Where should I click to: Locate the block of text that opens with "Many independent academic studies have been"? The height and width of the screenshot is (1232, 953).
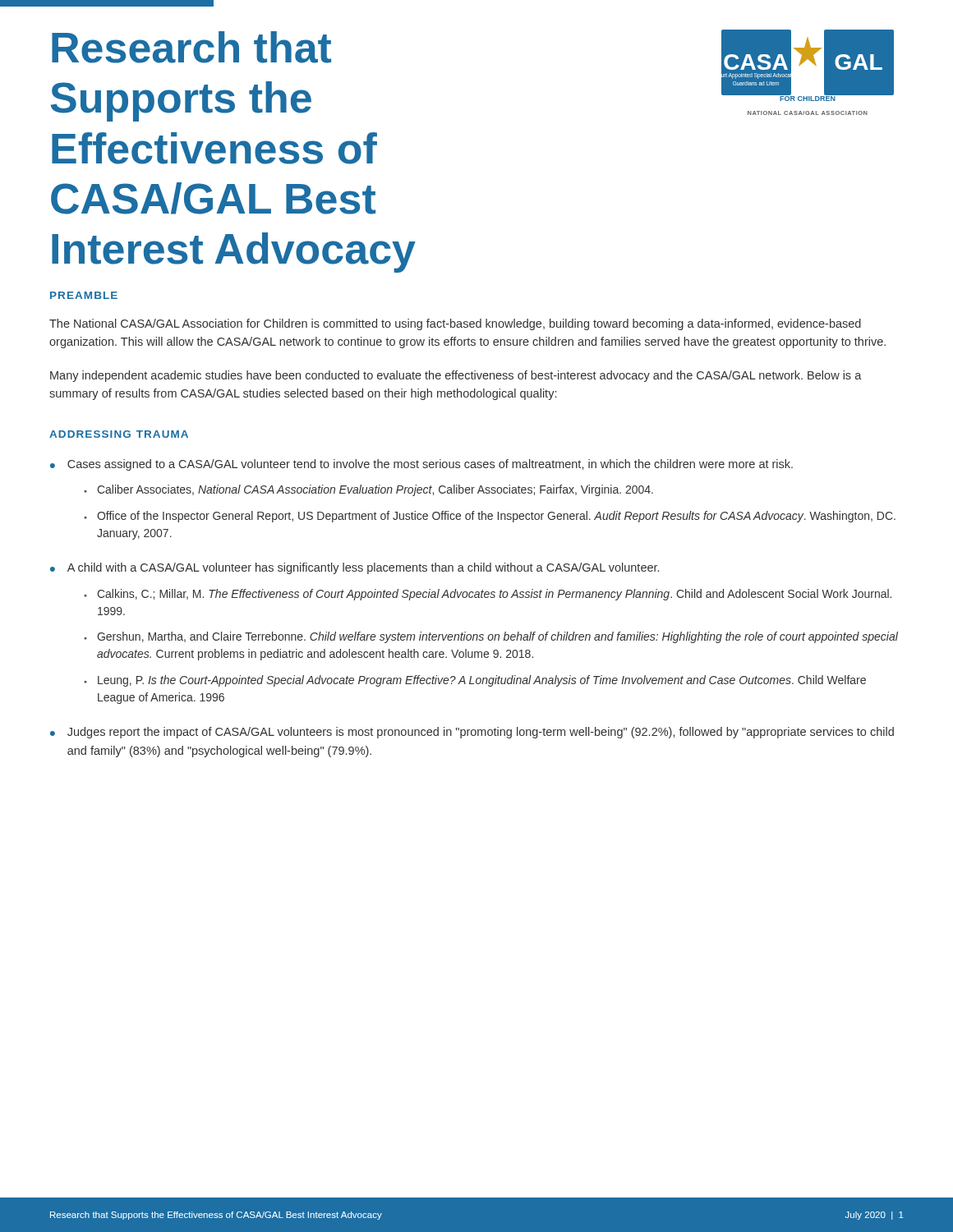[x=455, y=385]
